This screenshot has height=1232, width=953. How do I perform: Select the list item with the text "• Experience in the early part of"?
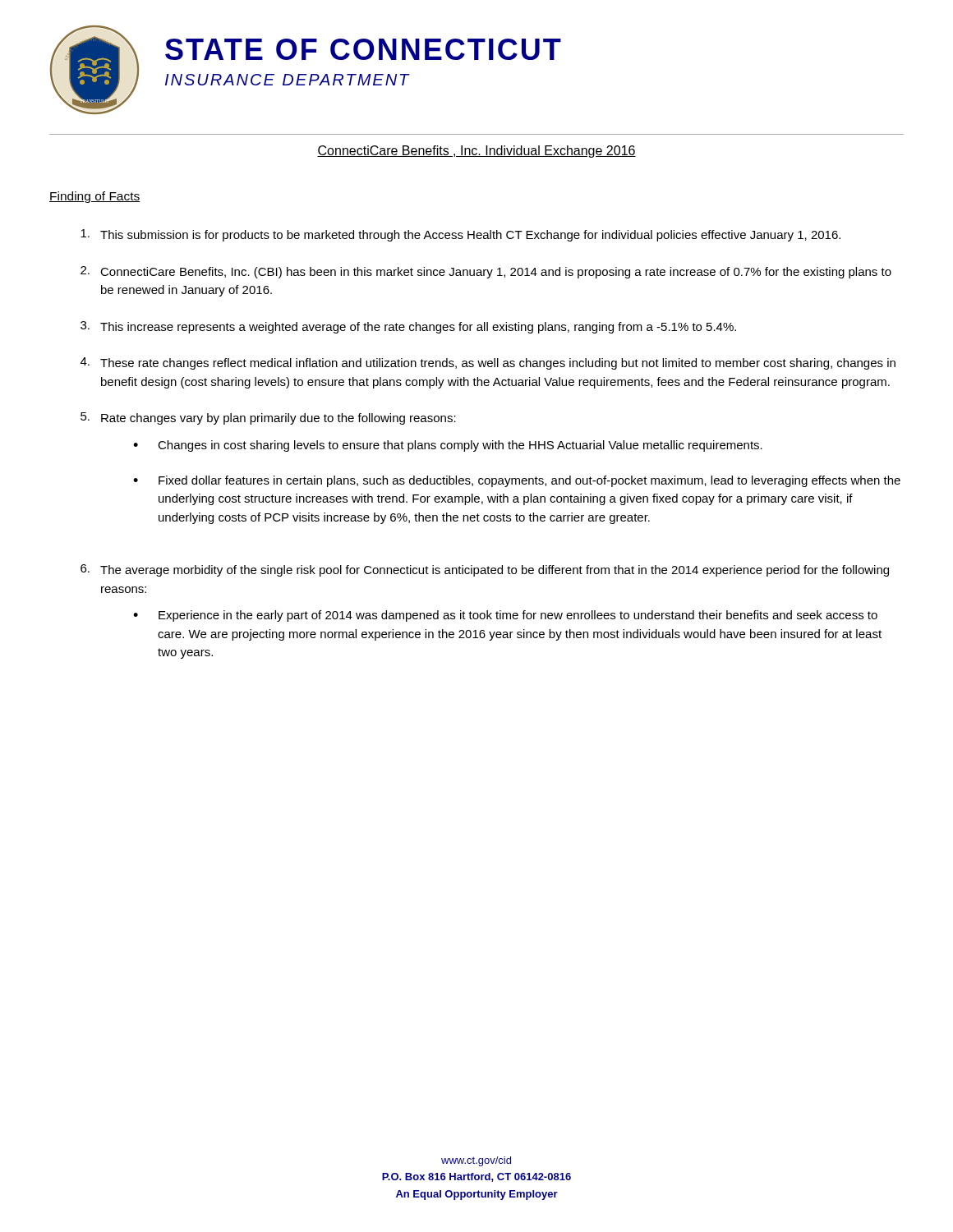coord(518,634)
